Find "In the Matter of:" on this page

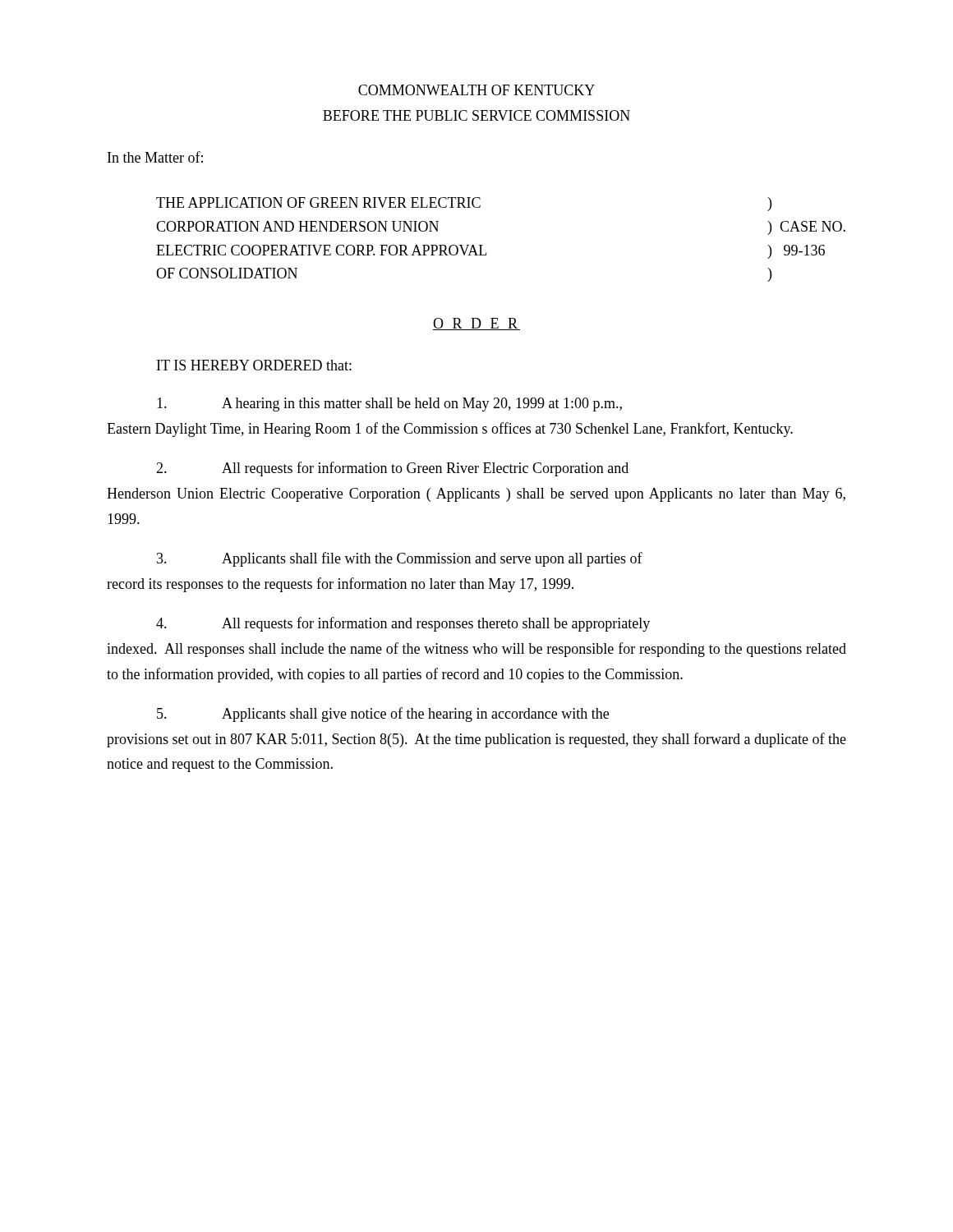(x=155, y=158)
